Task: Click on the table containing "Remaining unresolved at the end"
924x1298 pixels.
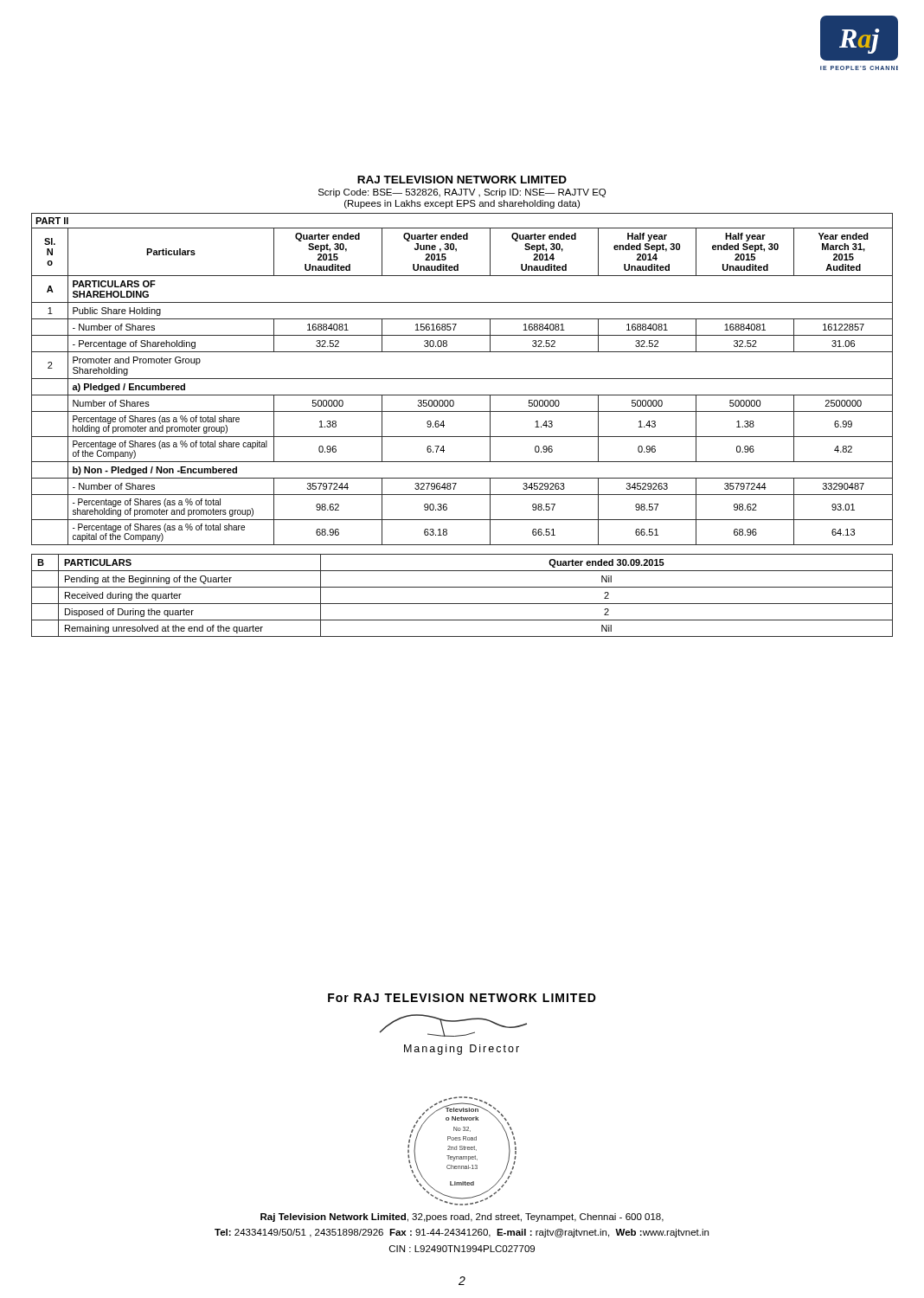Action: [462, 595]
